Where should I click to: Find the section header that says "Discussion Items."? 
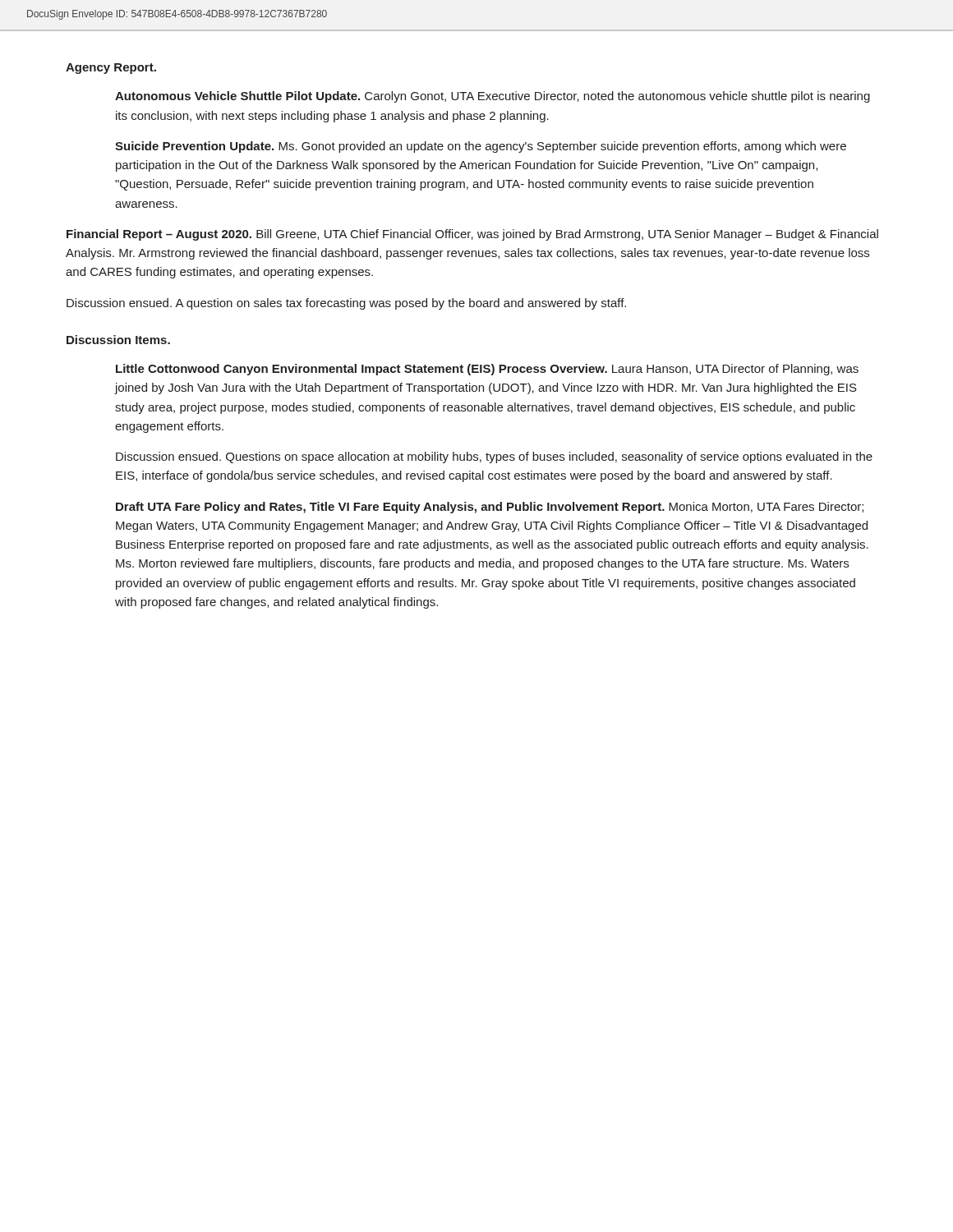point(118,339)
